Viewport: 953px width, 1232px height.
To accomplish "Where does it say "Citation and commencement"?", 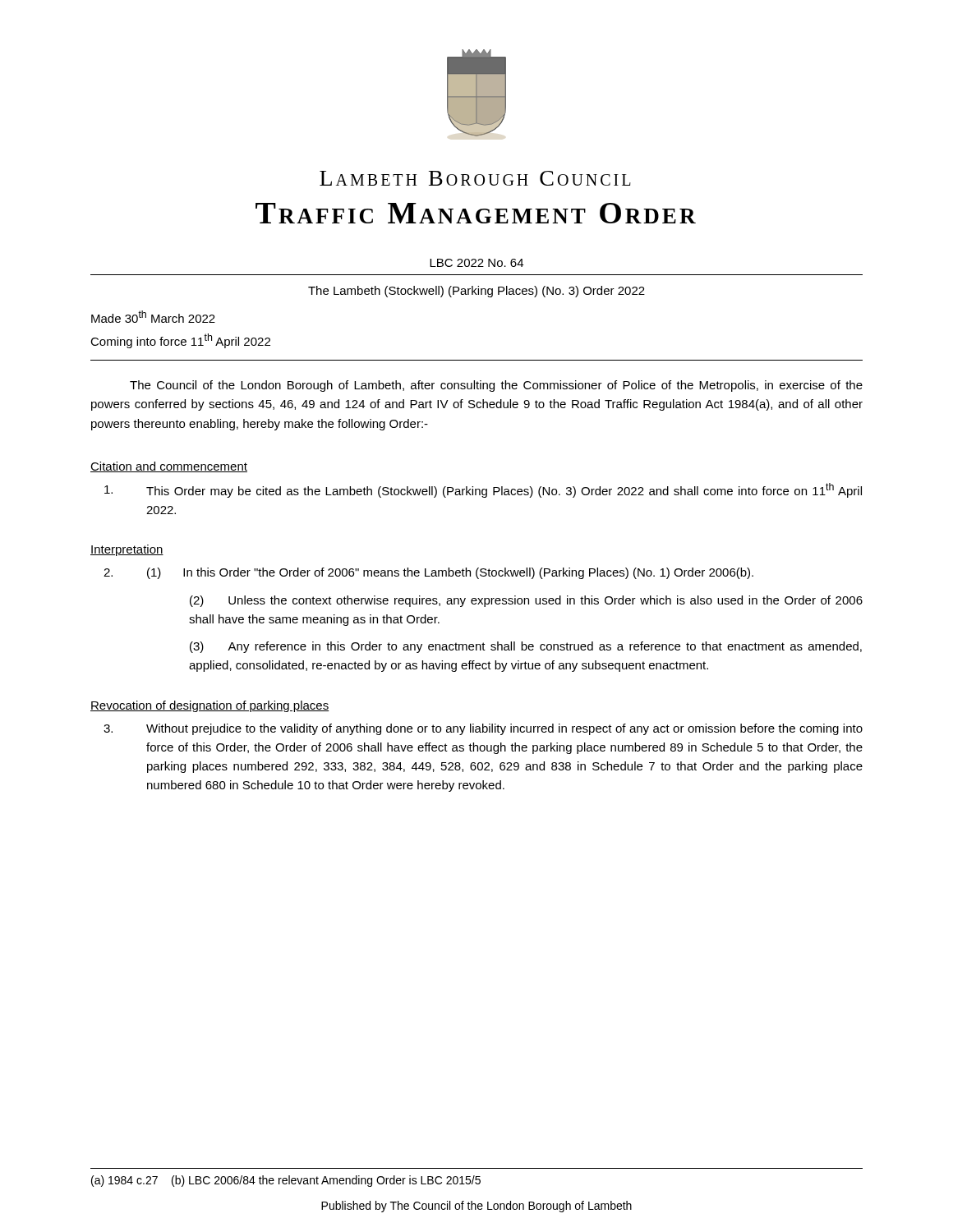I will point(169,466).
